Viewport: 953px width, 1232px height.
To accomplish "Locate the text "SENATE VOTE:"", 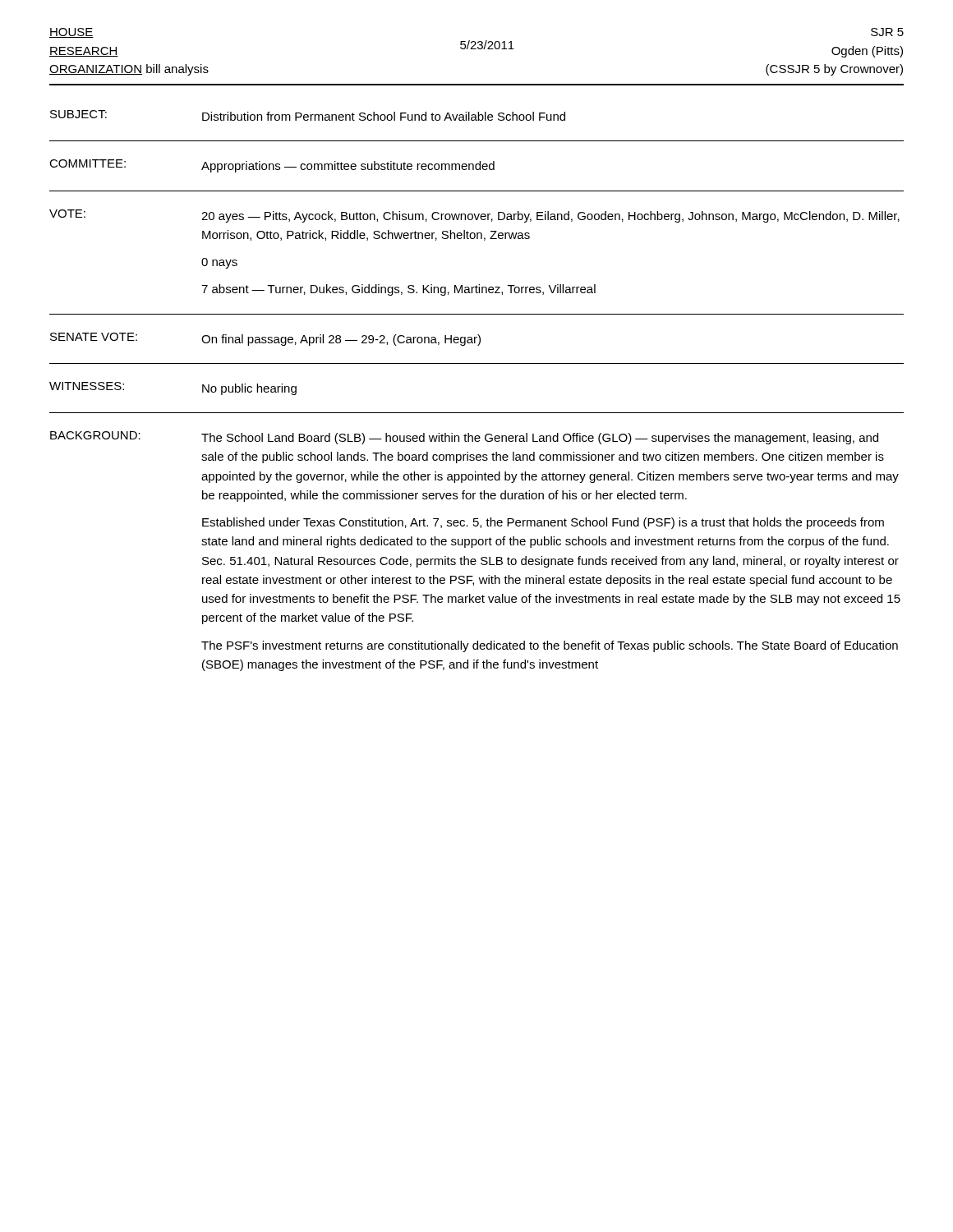I will [x=94, y=336].
